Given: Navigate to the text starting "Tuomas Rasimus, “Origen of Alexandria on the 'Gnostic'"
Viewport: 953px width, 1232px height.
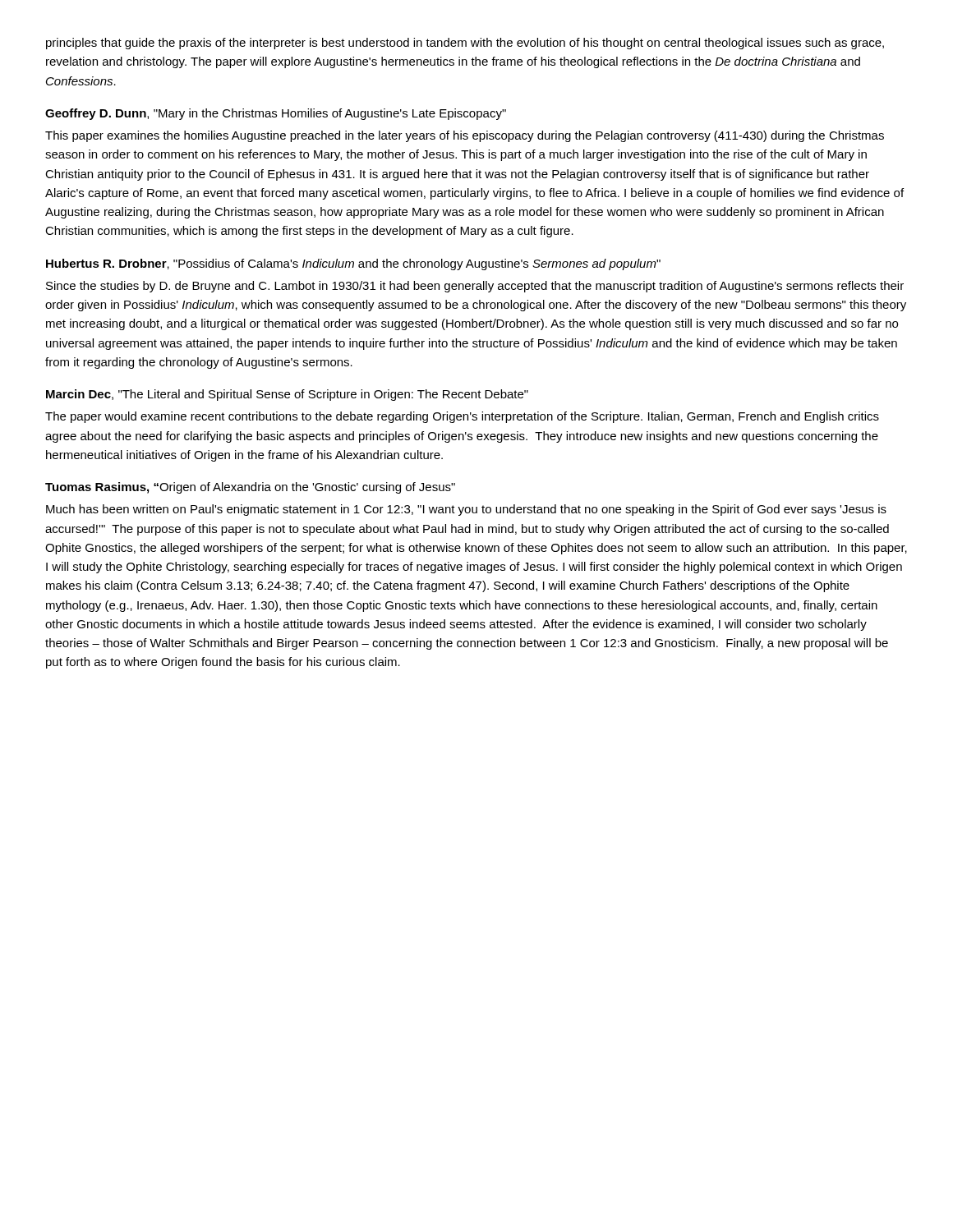Looking at the screenshot, I should (x=250, y=487).
